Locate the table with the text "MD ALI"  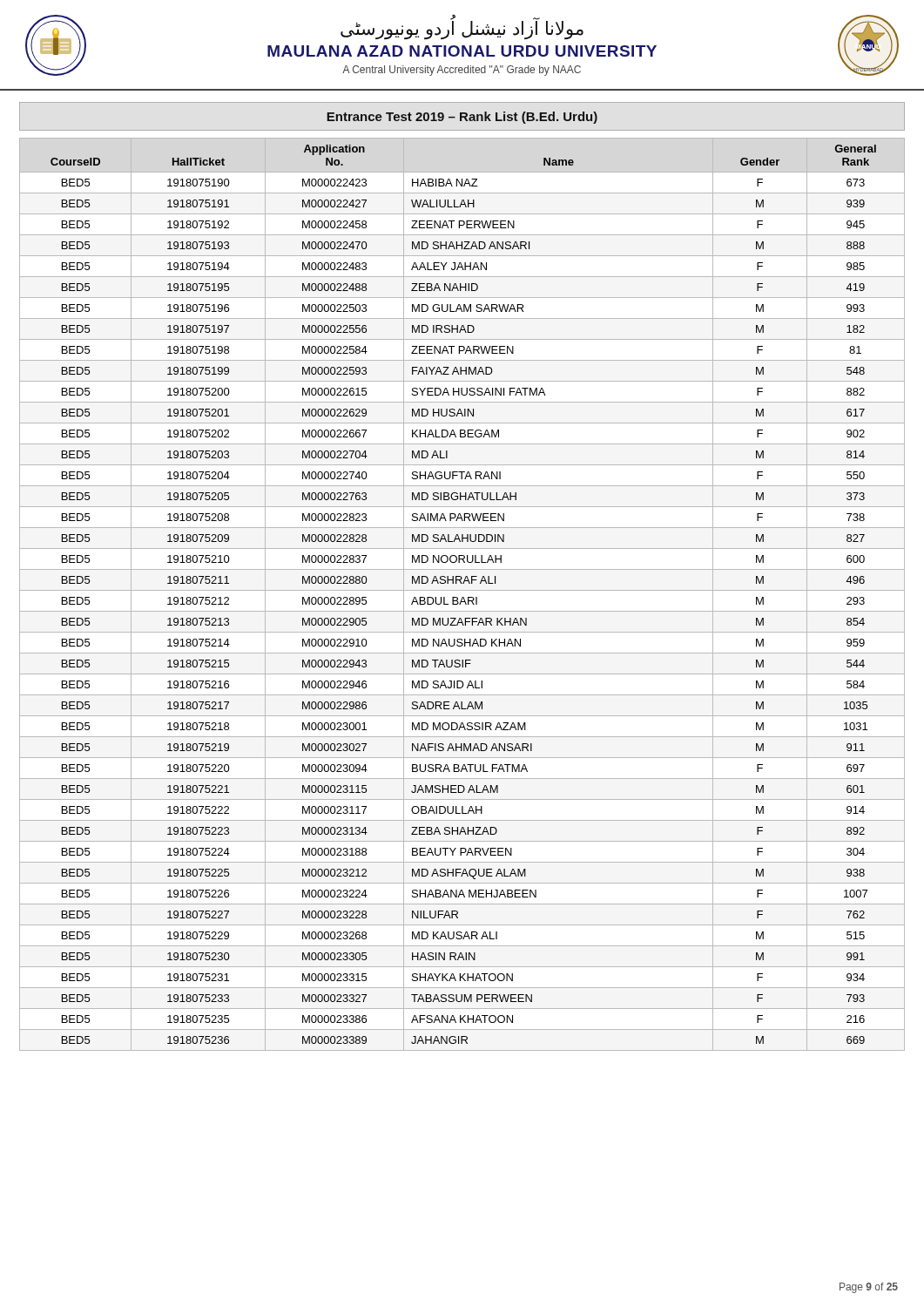[x=462, y=594]
